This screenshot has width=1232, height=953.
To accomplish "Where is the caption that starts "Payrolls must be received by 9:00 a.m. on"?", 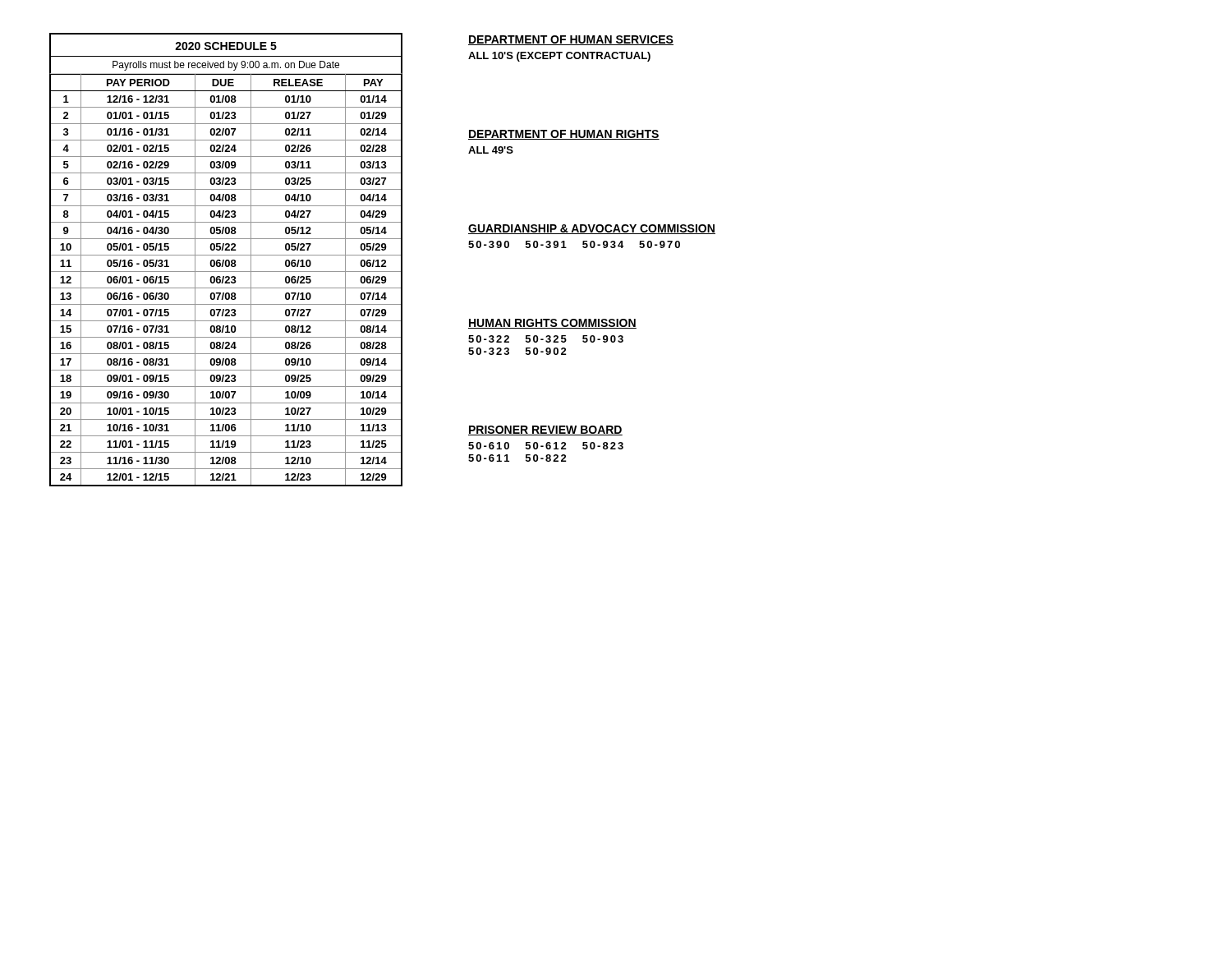I will 226,65.
